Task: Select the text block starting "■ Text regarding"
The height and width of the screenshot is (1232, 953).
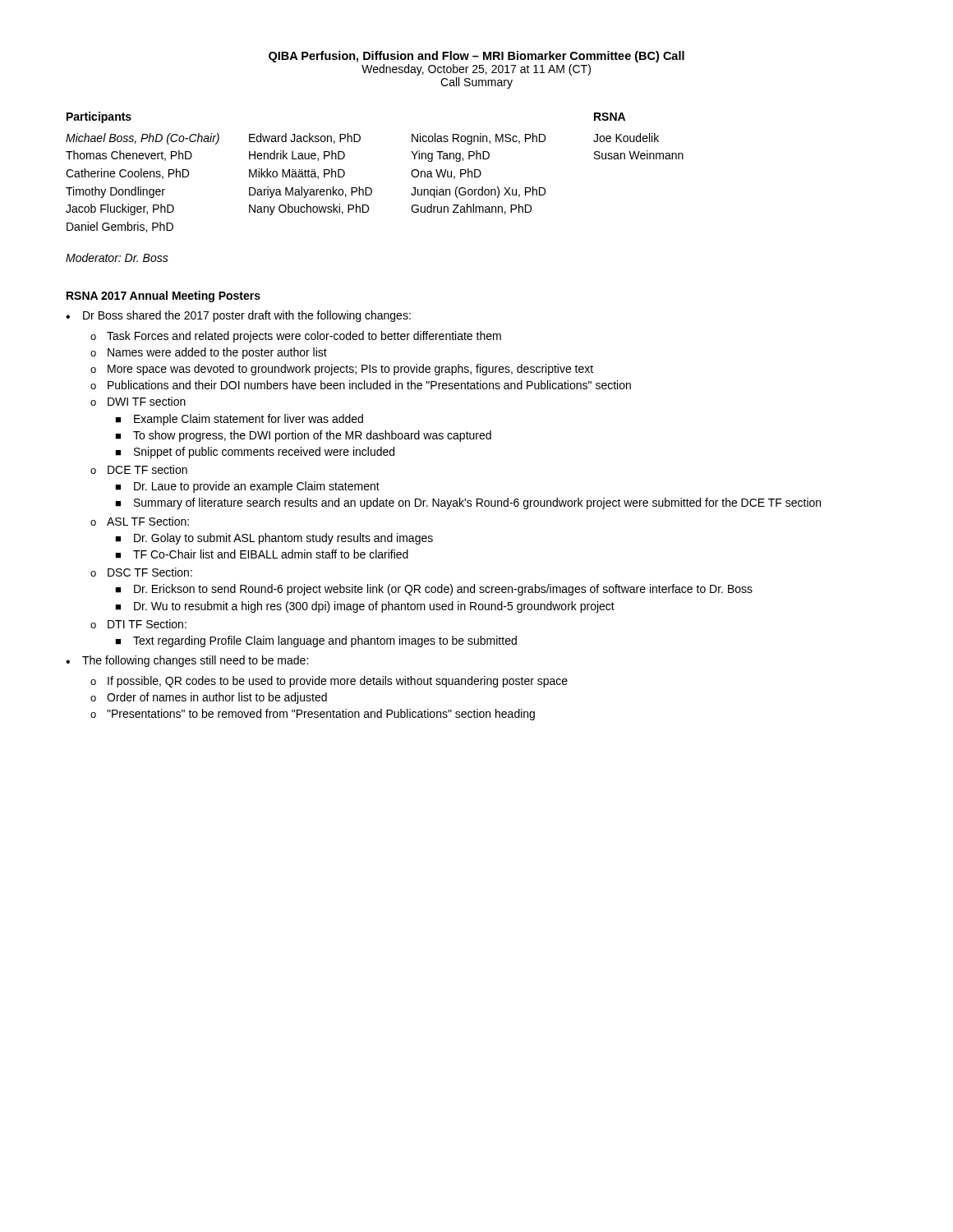Action: point(316,642)
